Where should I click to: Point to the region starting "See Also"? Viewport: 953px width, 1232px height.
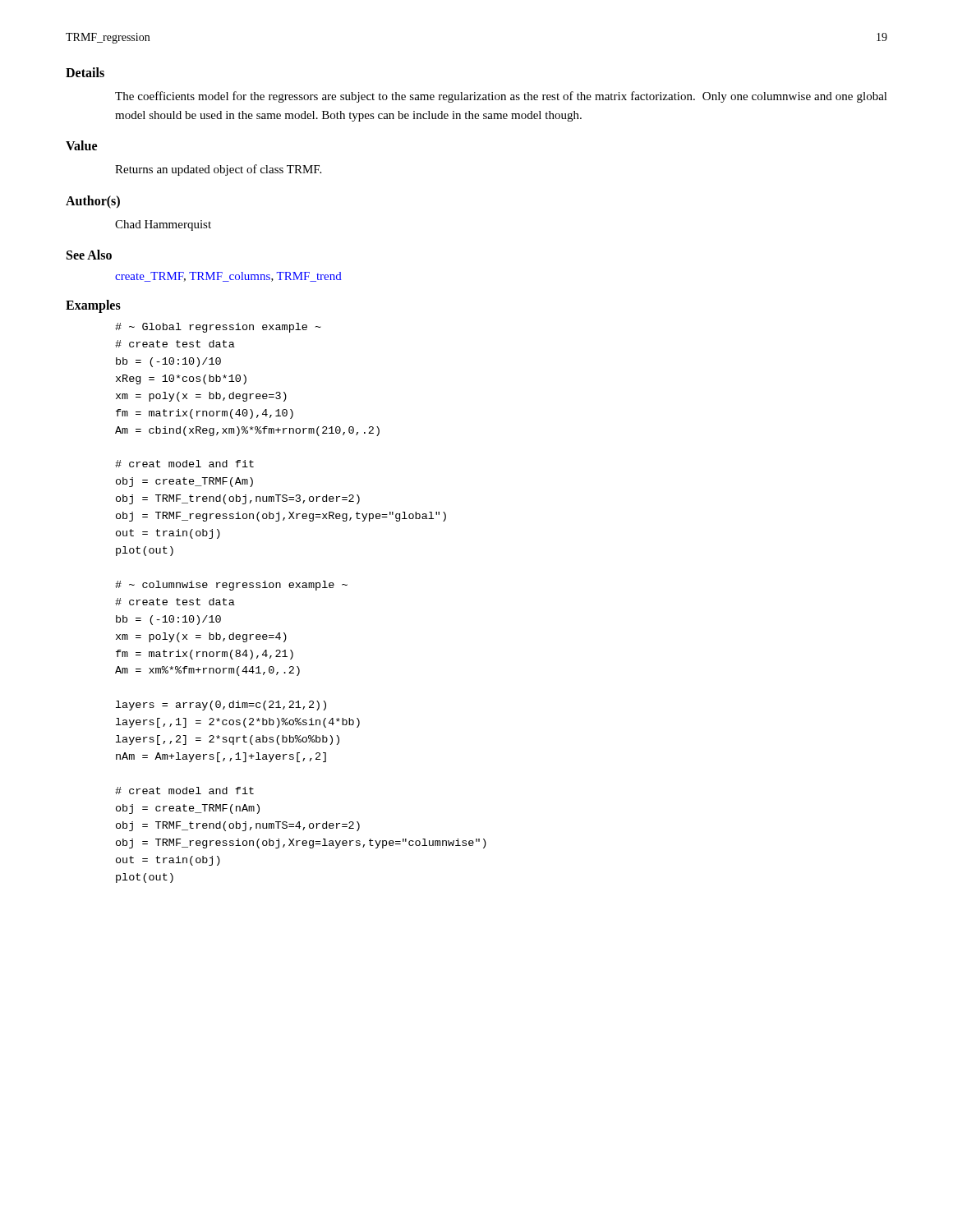(89, 255)
